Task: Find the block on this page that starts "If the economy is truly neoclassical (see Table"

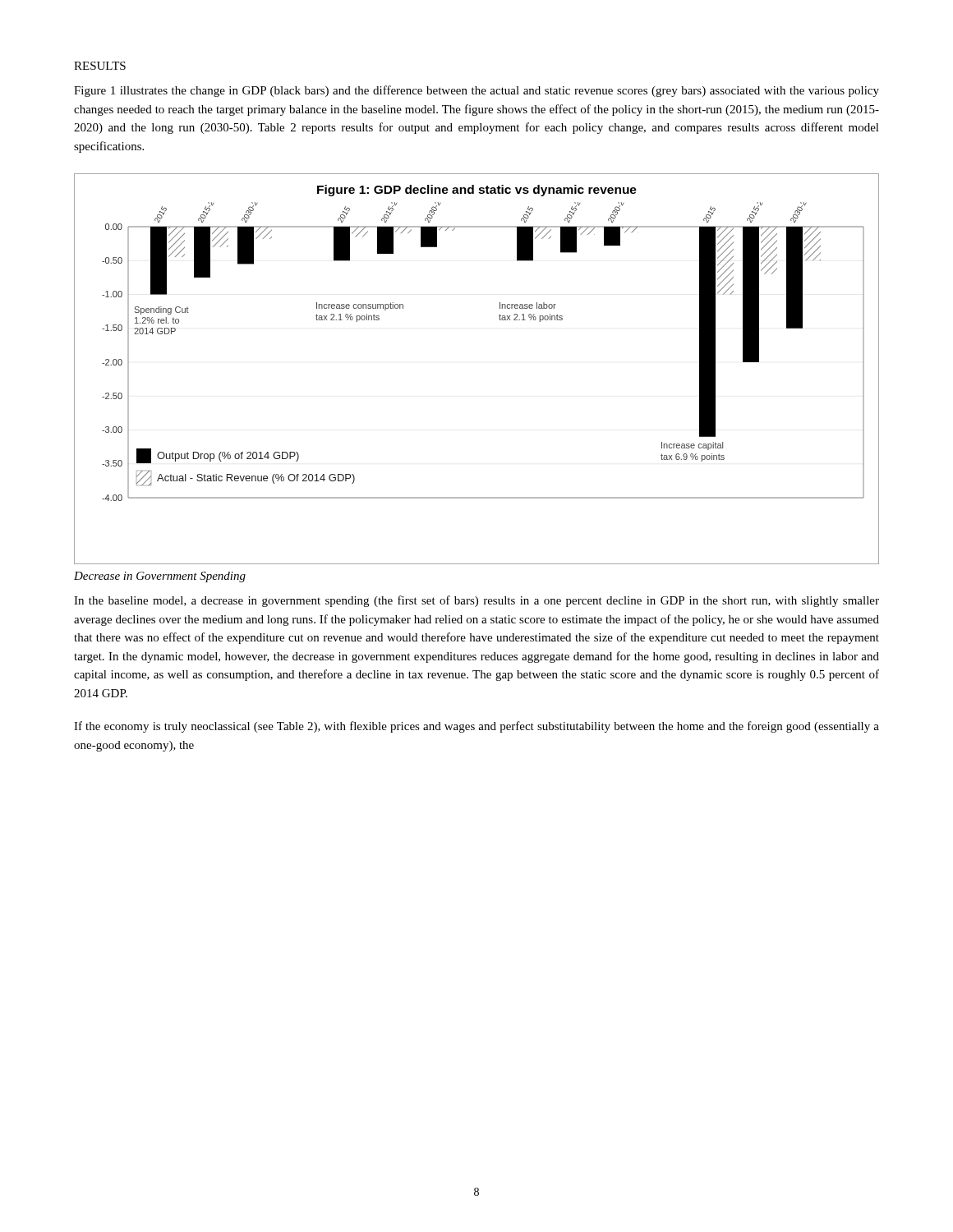Action: (476, 735)
